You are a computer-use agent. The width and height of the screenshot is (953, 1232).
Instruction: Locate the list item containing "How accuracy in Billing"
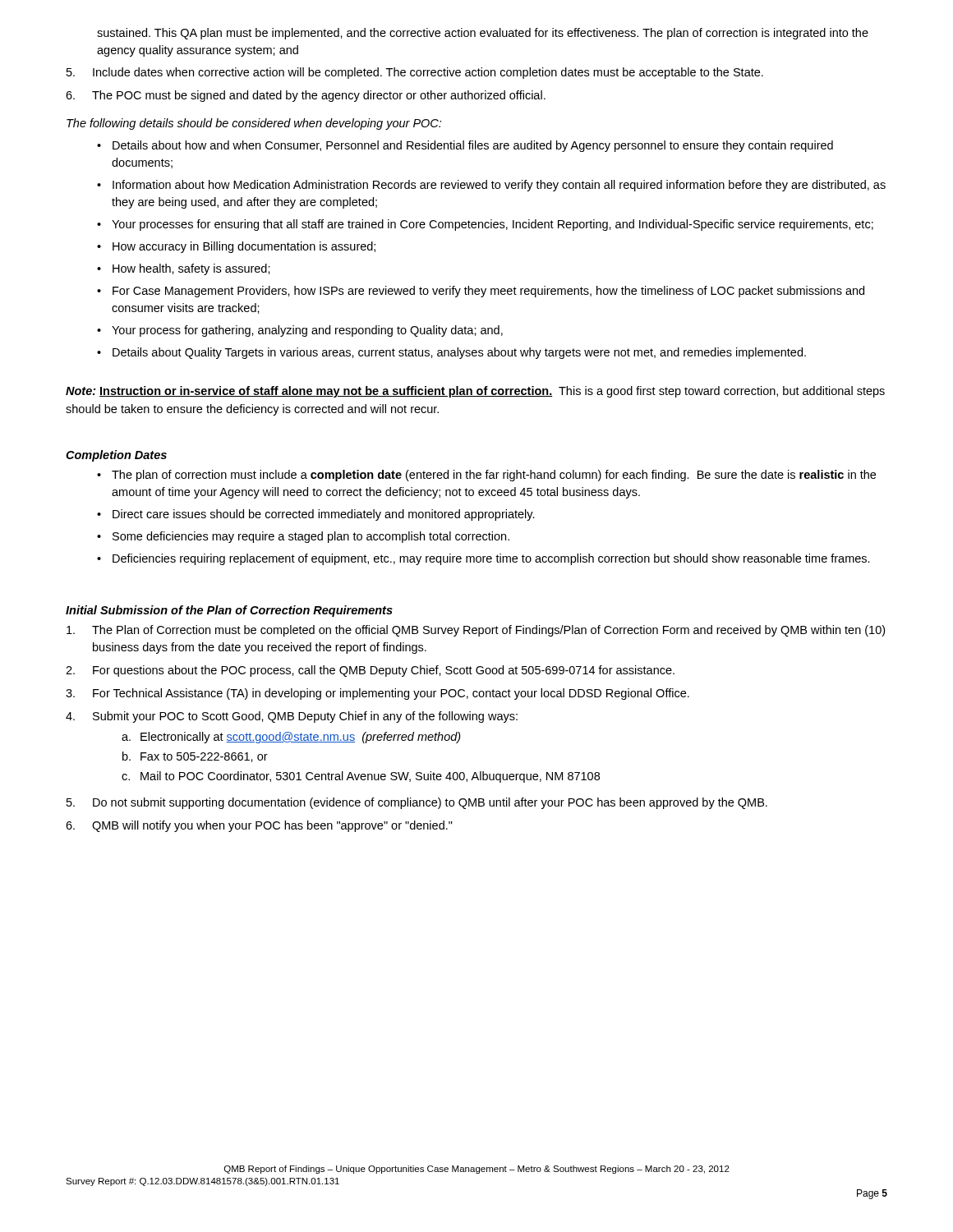(244, 247)
